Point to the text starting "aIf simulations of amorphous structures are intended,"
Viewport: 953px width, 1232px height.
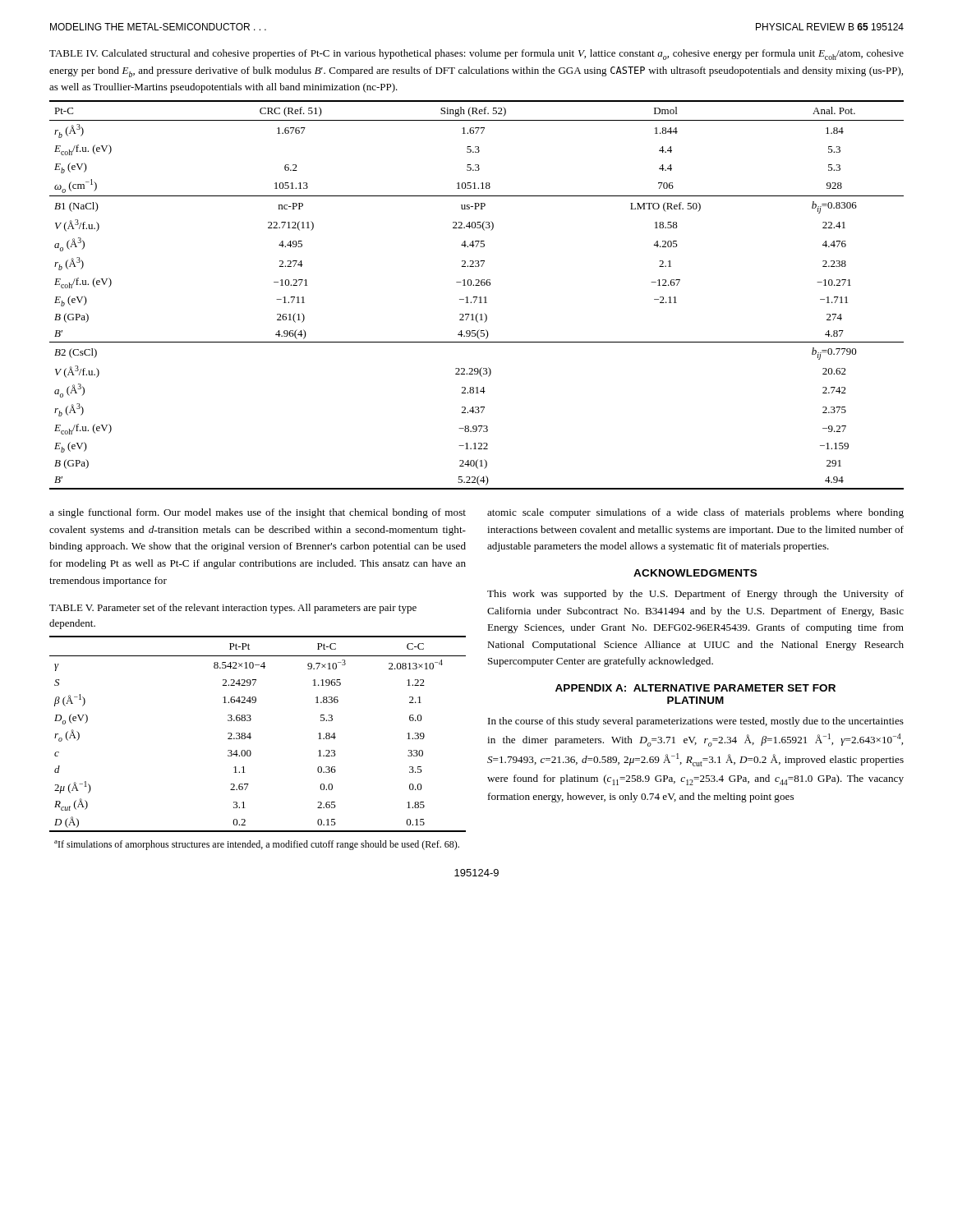[257, 843]
